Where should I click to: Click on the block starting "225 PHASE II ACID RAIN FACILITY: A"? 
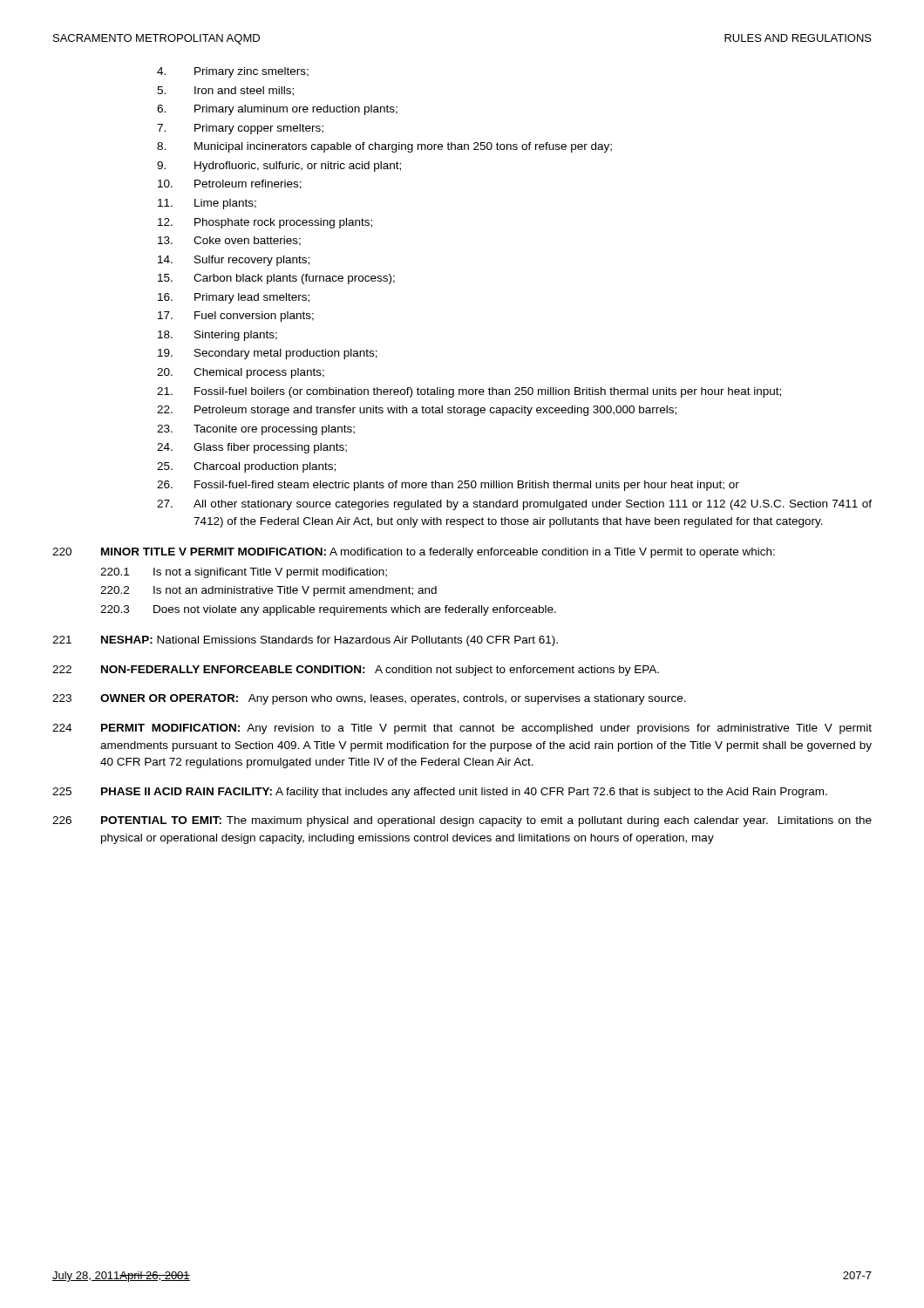(x=462, y=791)
